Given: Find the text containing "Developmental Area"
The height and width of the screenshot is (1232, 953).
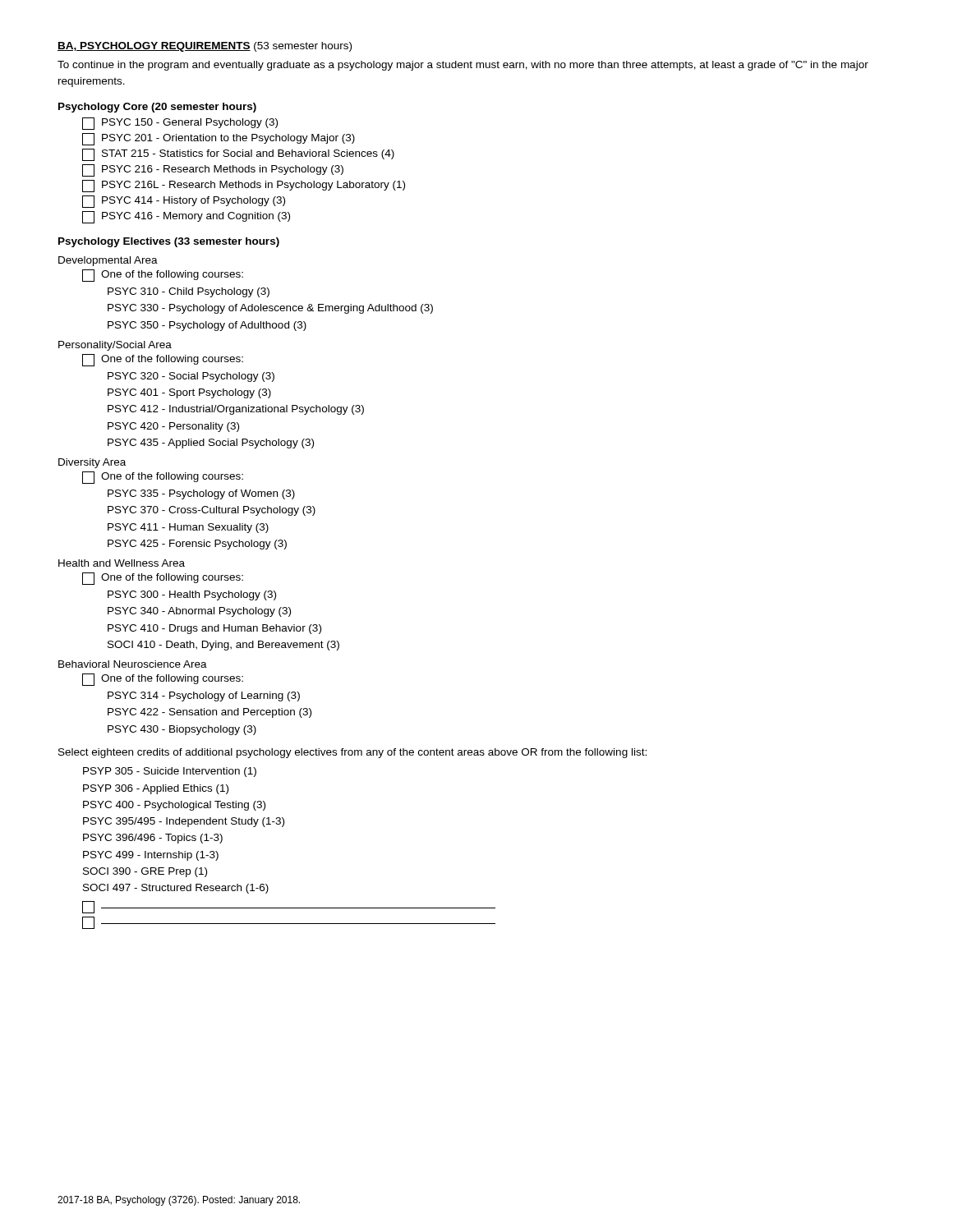Looking at the screenshot, I should tap(107, 260).
